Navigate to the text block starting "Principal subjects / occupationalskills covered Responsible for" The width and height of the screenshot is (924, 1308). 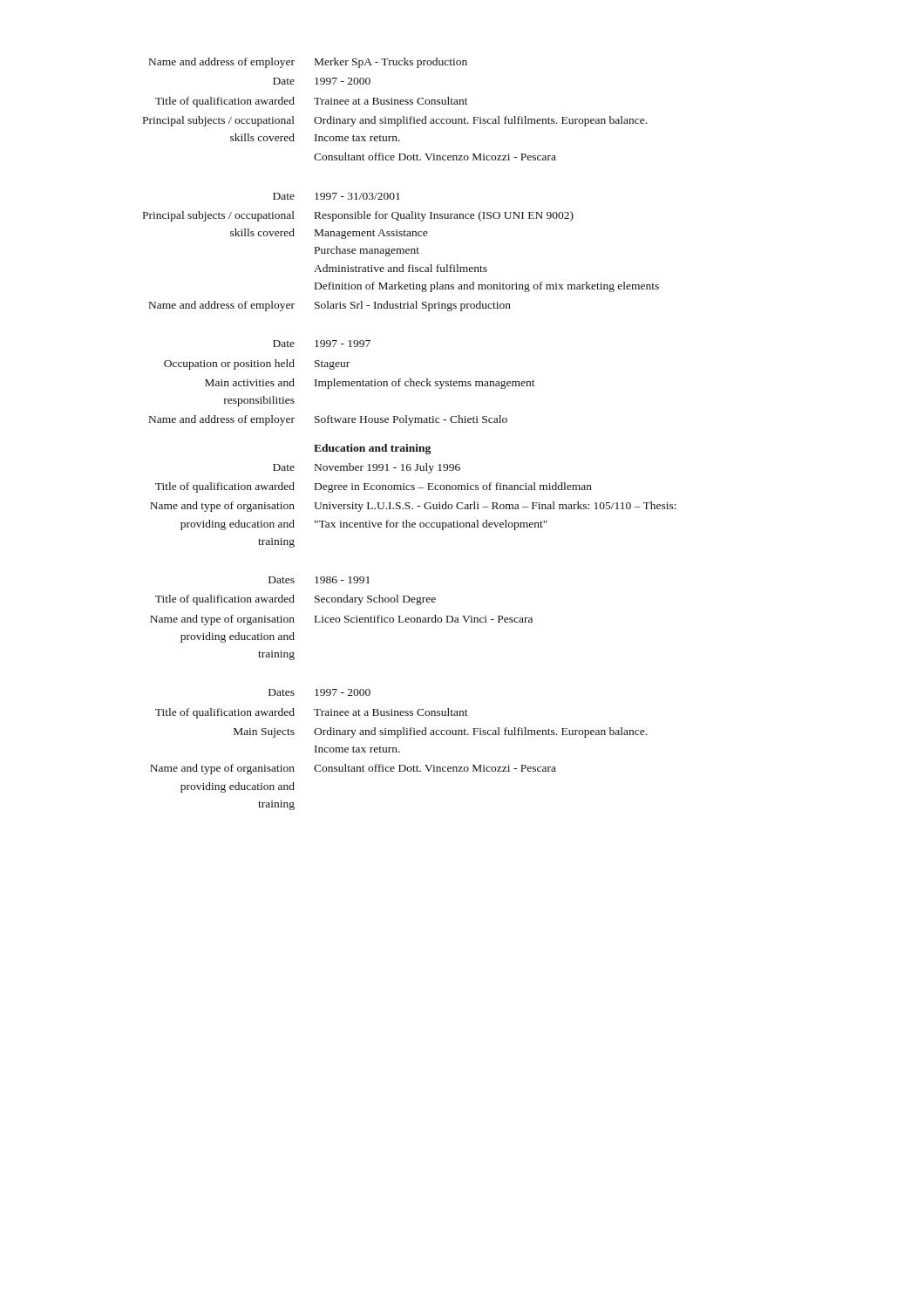coord(358,216)
